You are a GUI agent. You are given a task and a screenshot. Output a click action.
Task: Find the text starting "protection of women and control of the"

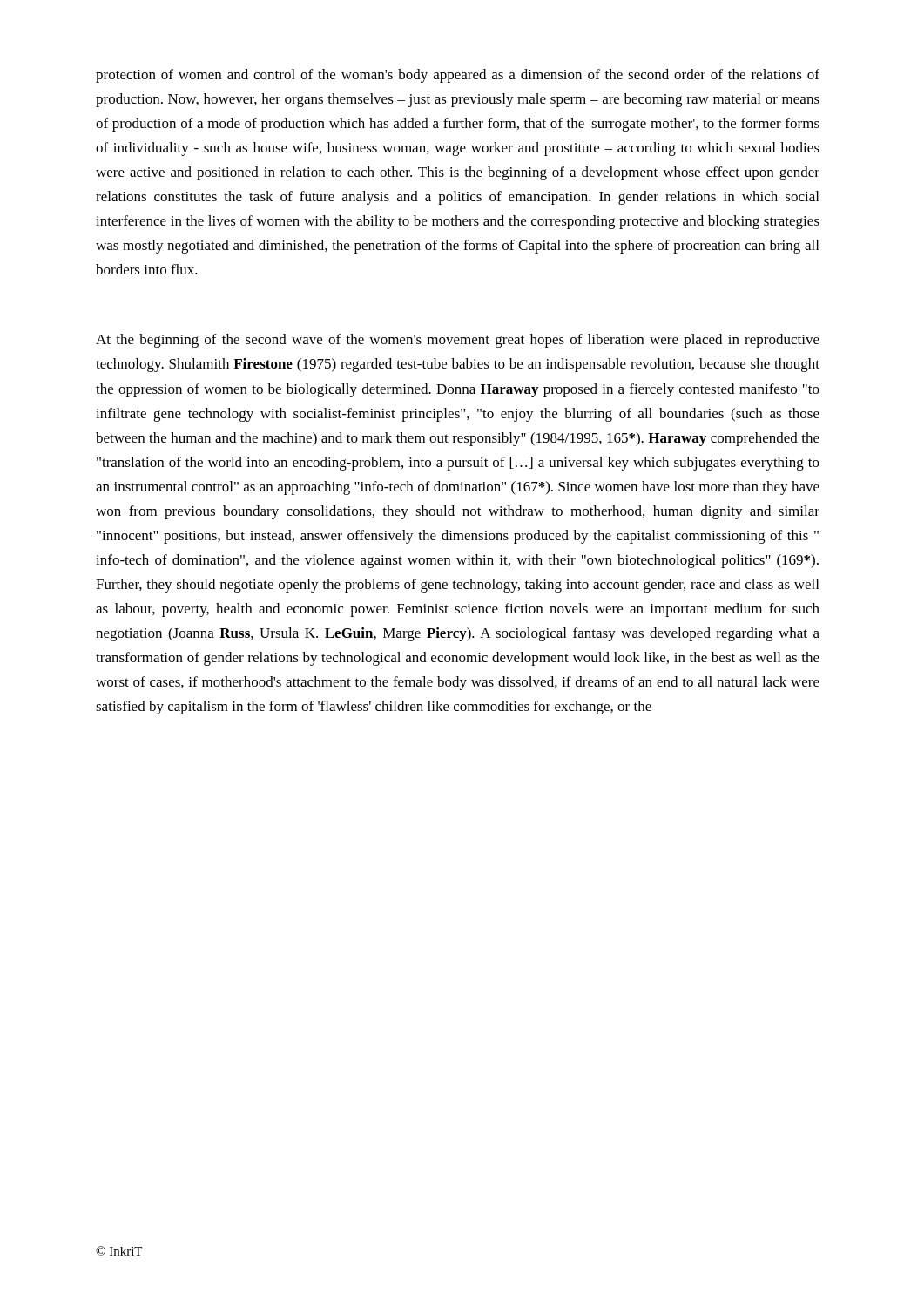coord(458,172)
